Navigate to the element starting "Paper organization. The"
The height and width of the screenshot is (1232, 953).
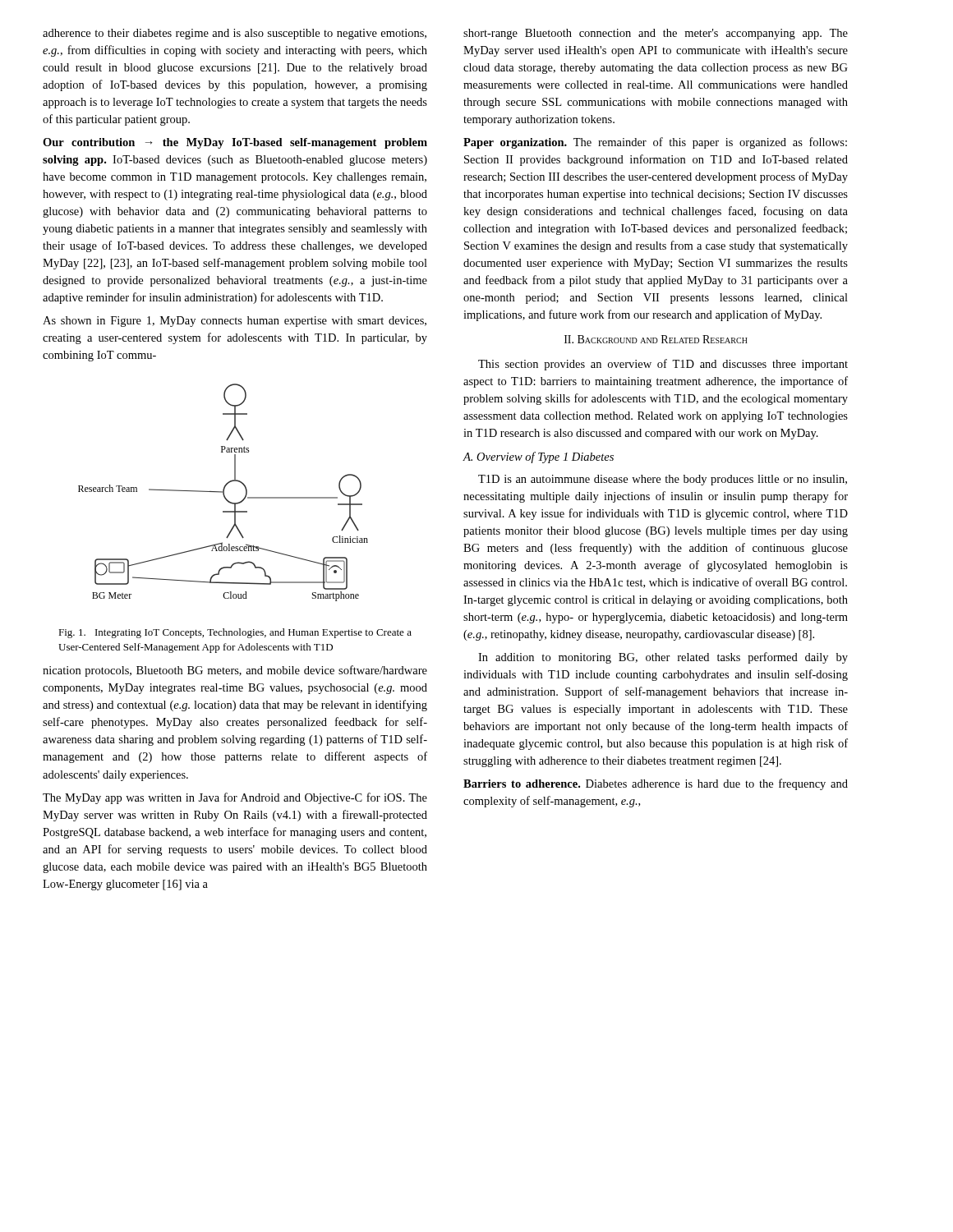coord(656,229)
